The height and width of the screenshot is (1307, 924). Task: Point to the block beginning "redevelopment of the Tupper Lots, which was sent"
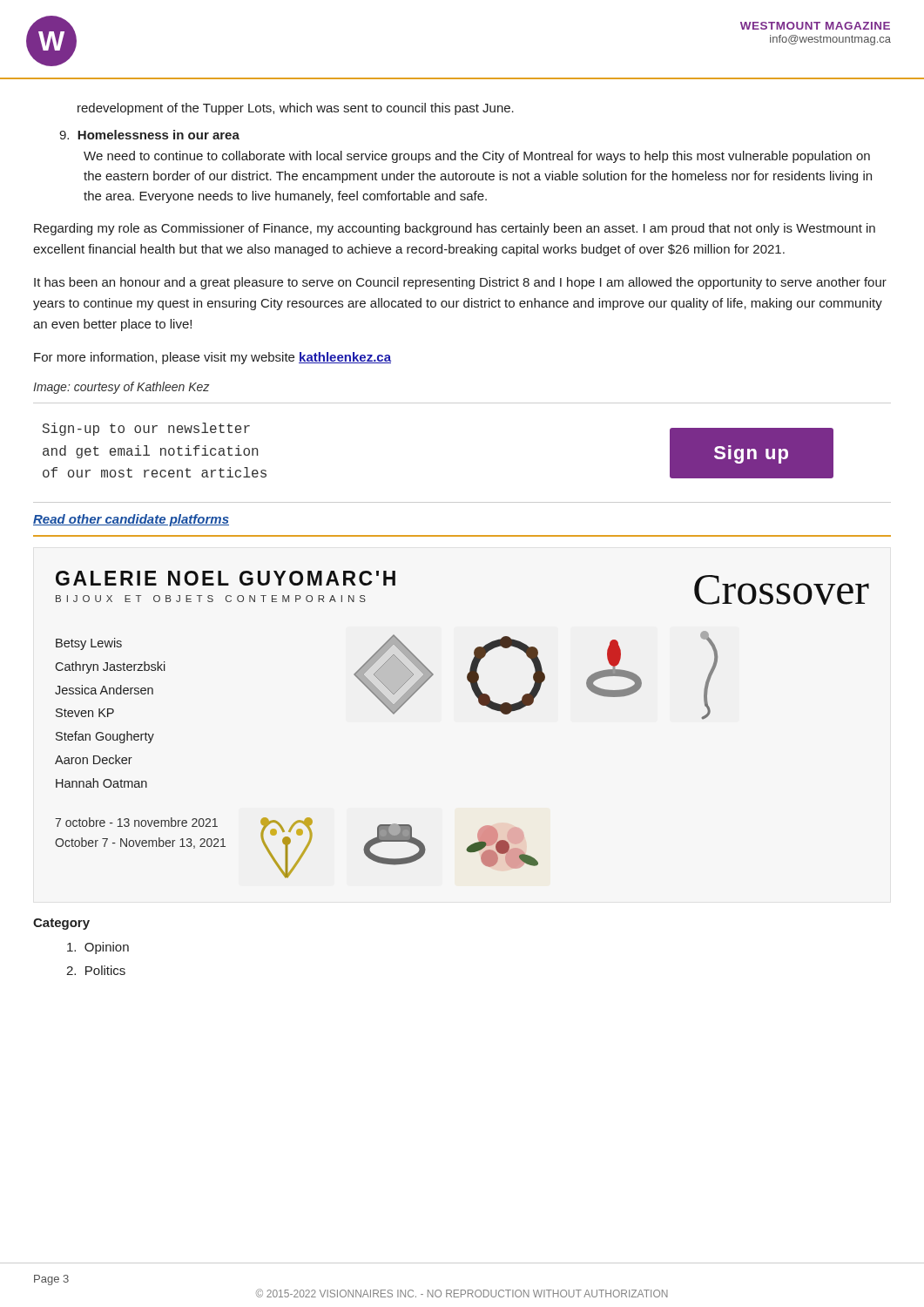pyautogui.click(x=296, y=108)
